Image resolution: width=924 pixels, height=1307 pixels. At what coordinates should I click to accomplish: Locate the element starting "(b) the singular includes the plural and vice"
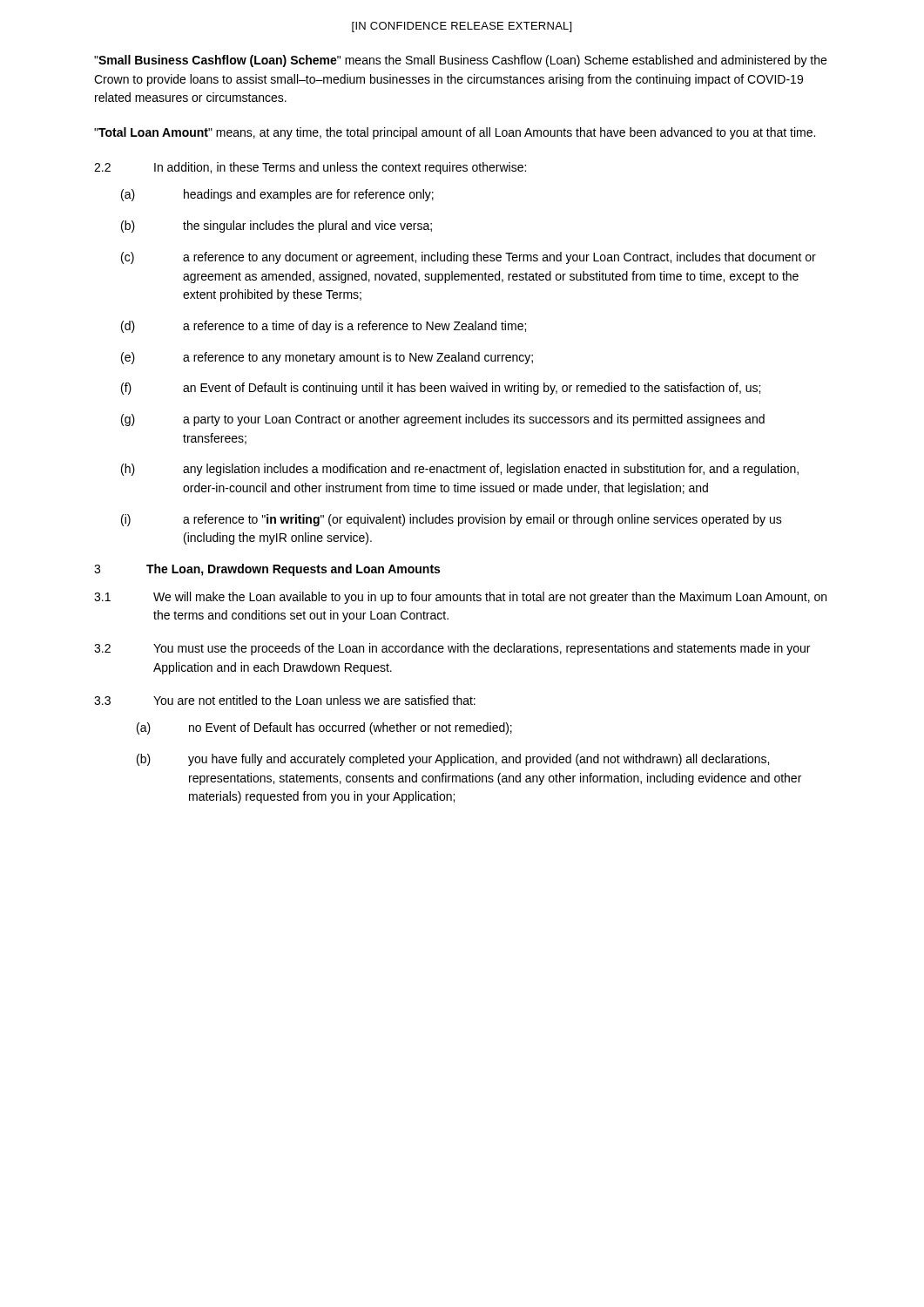[277, 227]
